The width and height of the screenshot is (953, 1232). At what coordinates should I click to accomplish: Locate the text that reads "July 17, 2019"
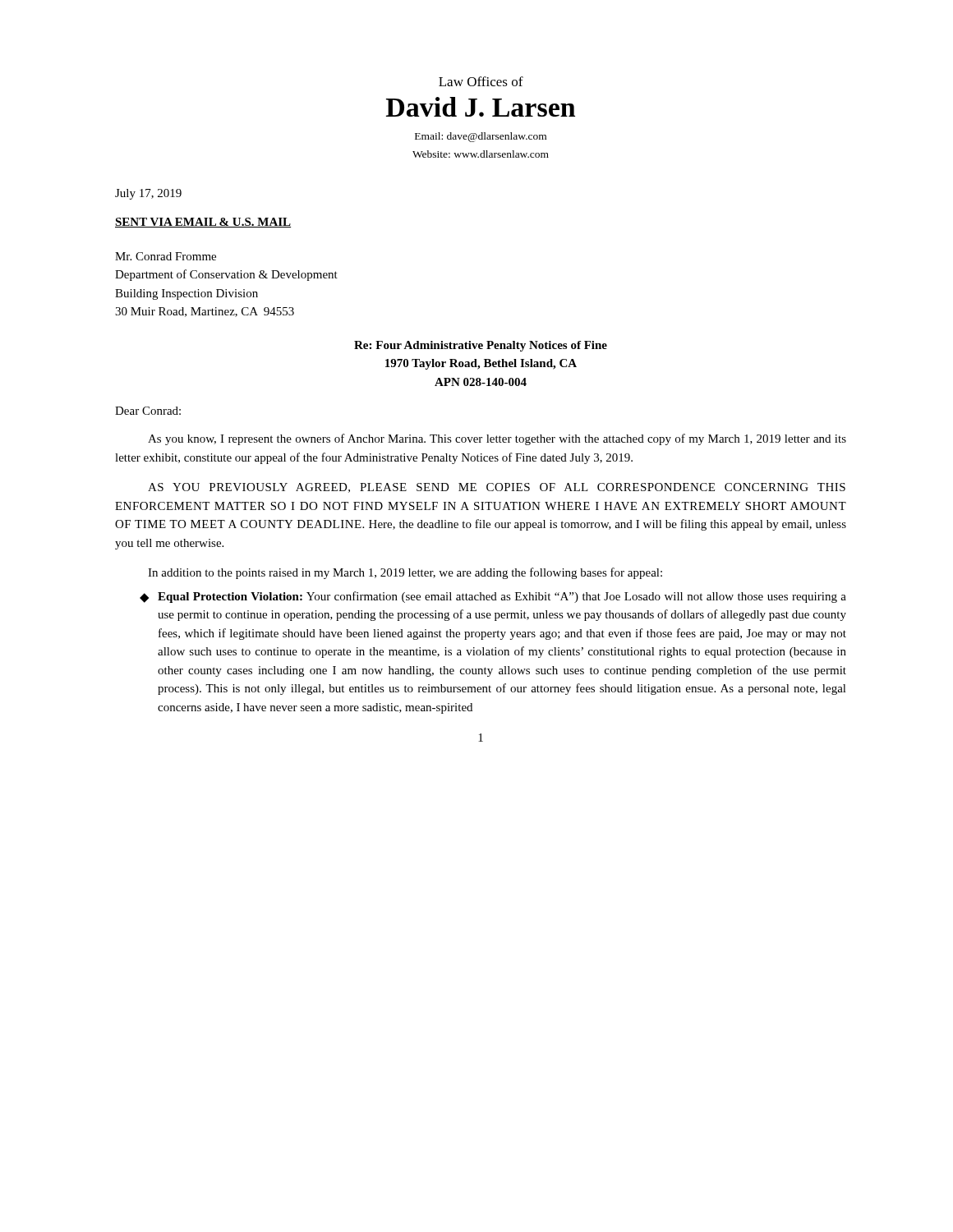148,193
